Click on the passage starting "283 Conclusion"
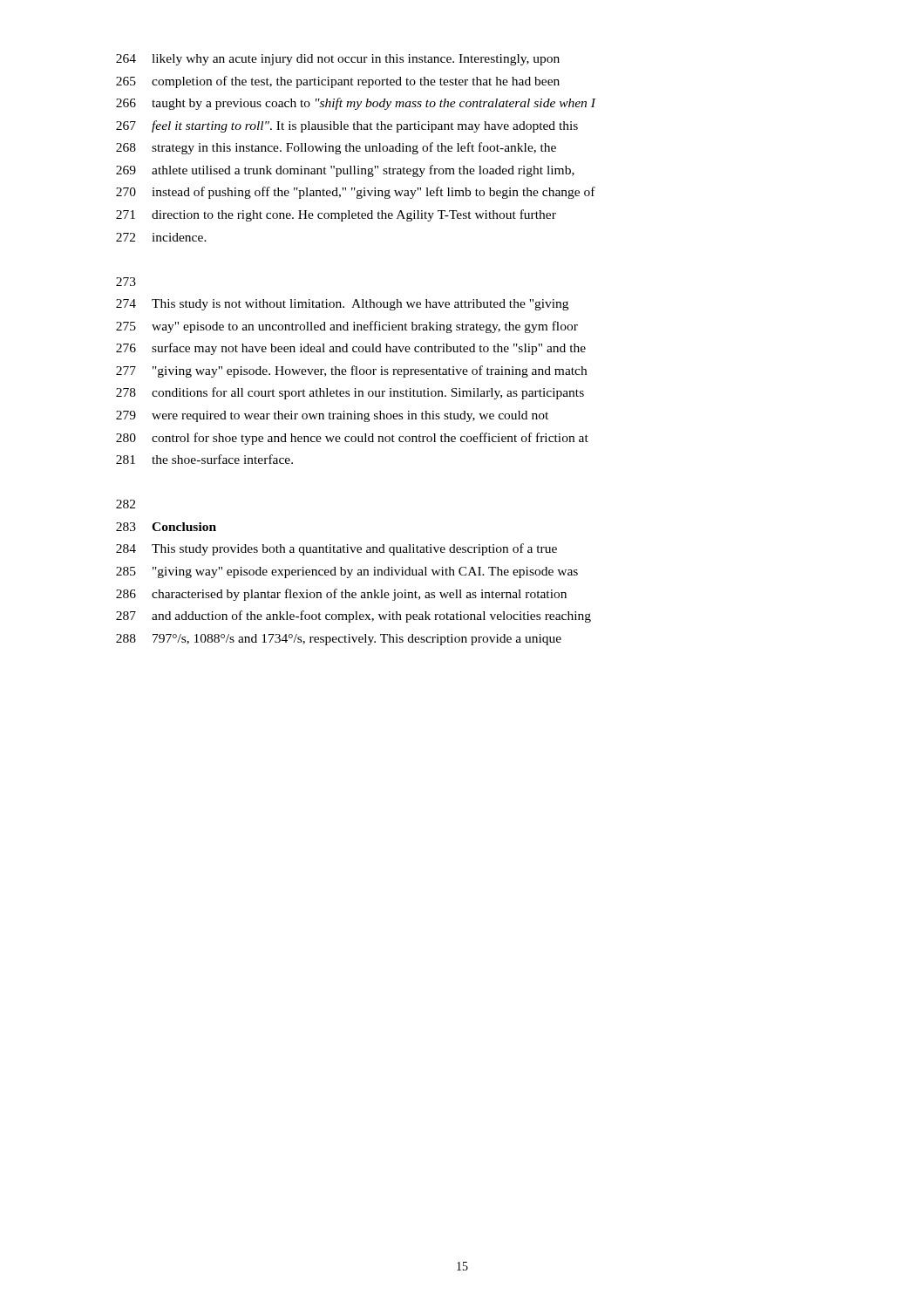The image size is (924, 1308). click(166, 527)
